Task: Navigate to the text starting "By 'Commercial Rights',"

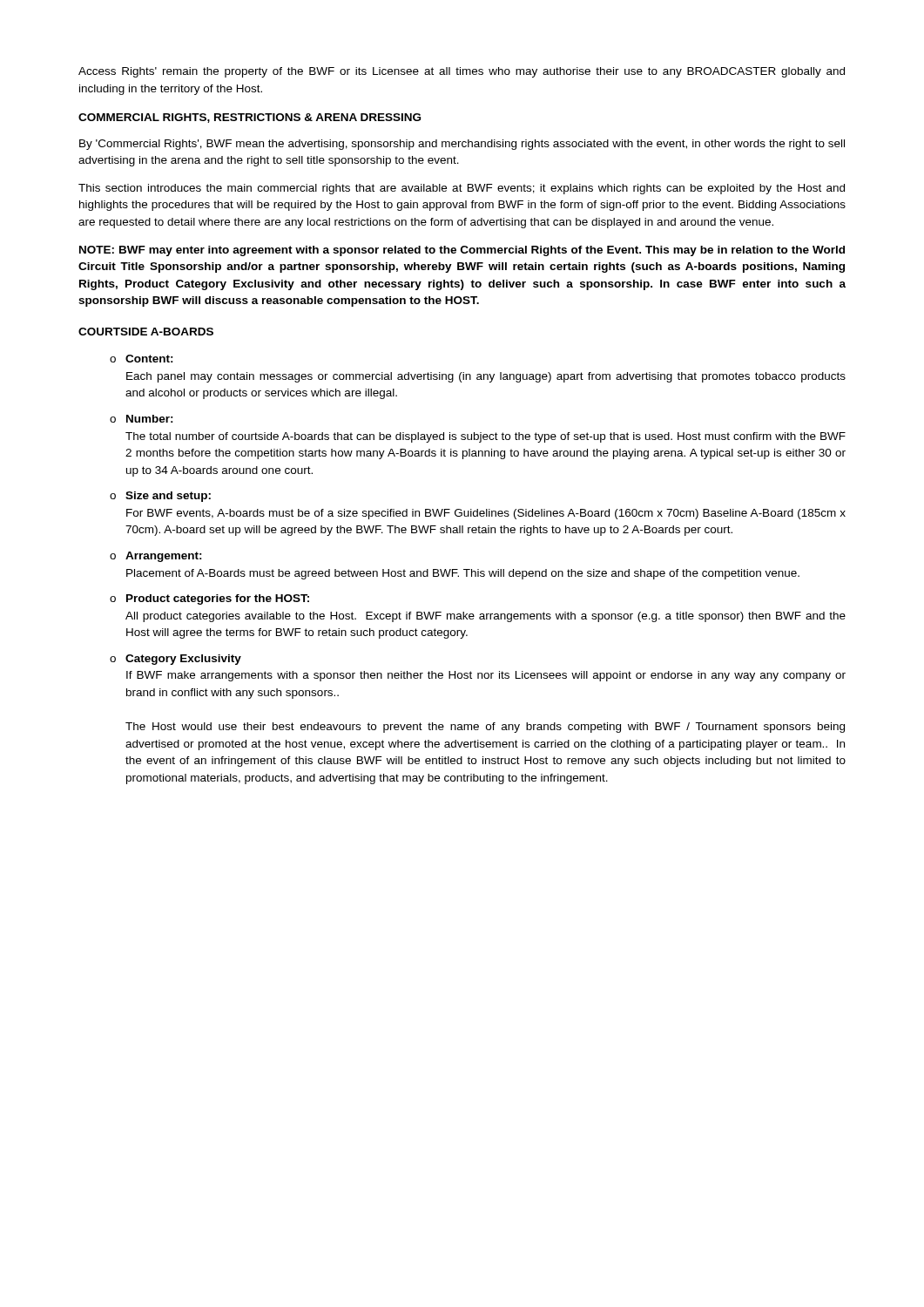Action: coord(462,152)
